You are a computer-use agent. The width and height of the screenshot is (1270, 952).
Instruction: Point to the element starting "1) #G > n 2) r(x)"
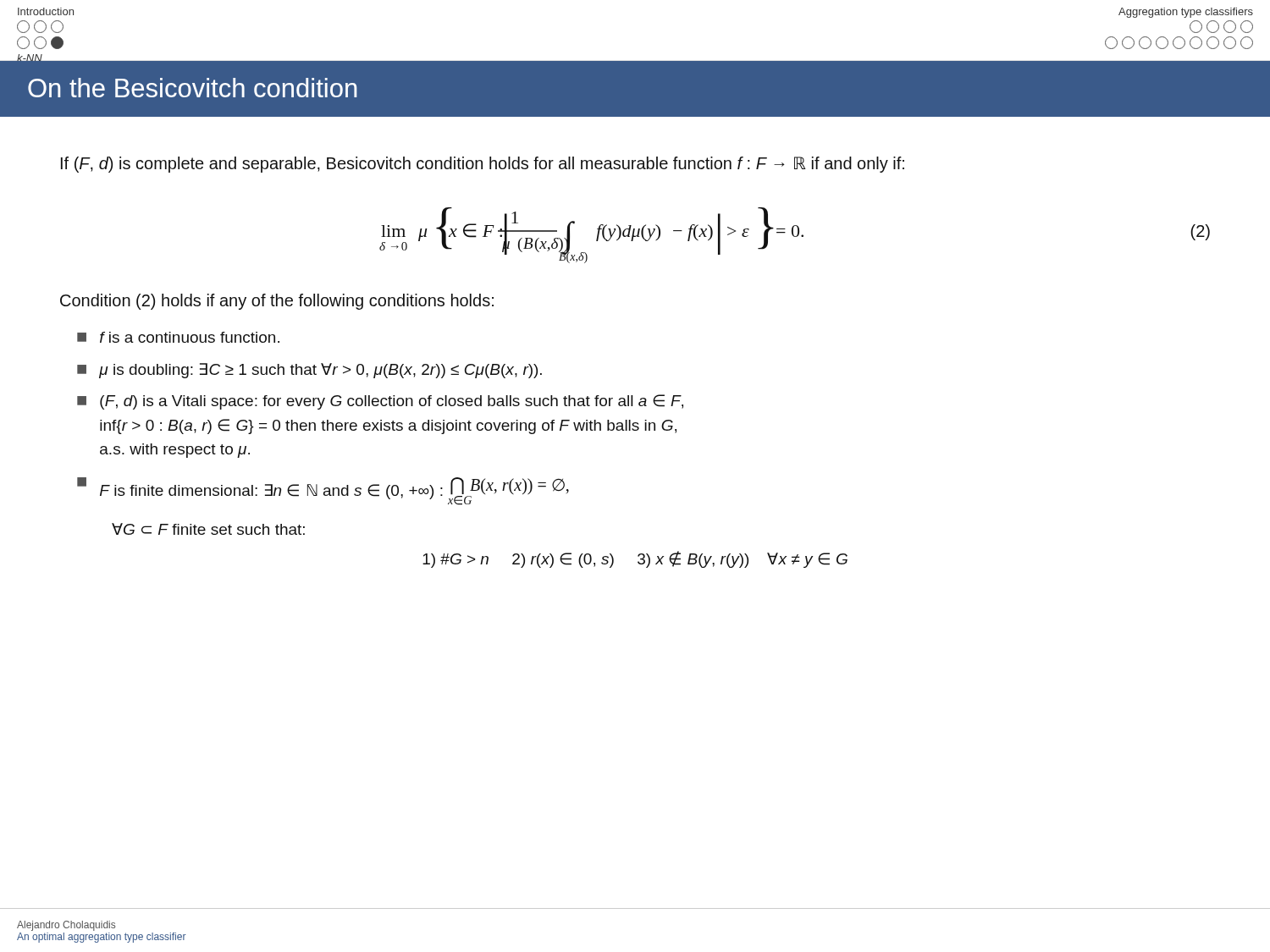(635, 559)
